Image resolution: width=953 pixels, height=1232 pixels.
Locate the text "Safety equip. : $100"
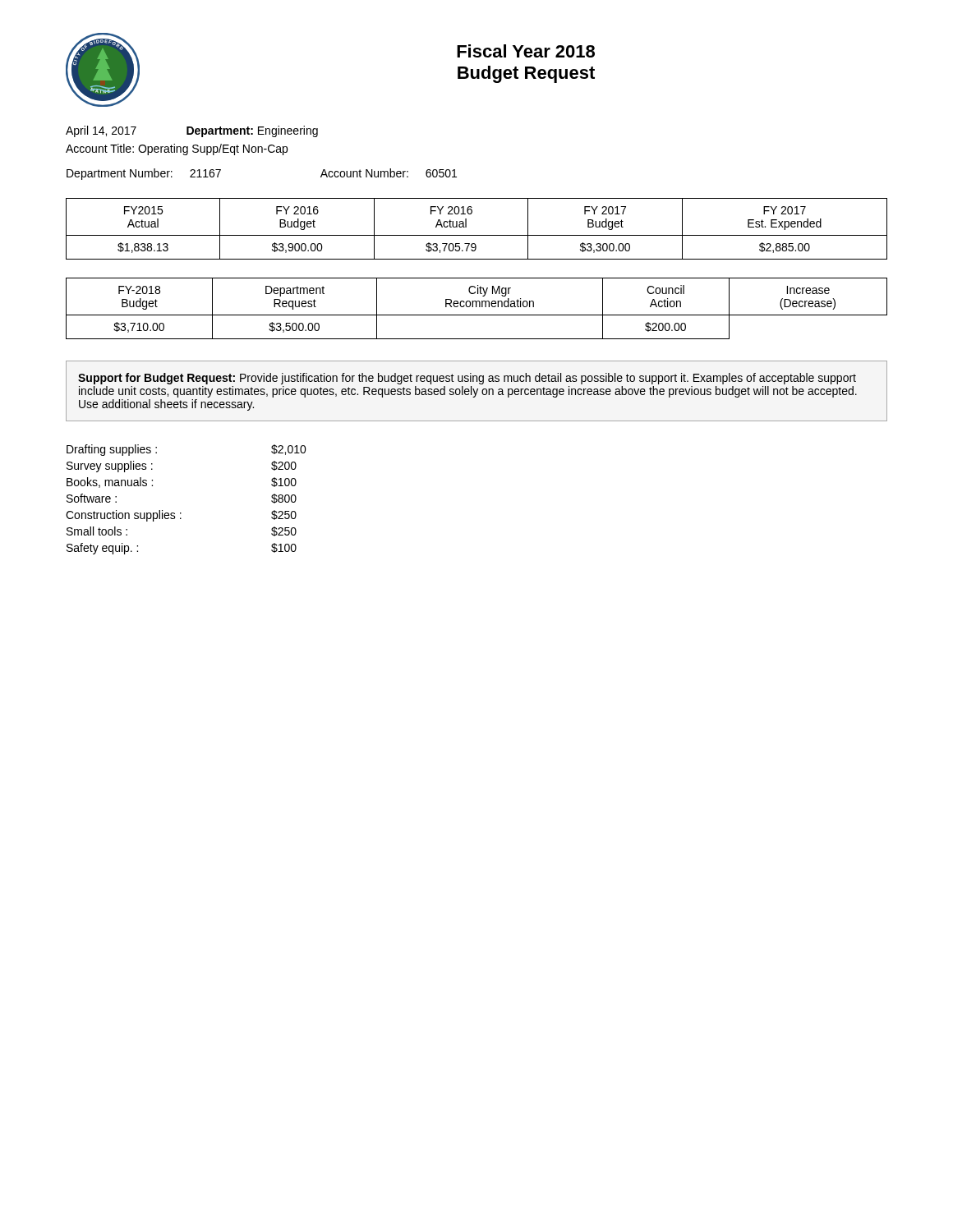point(105,548)
